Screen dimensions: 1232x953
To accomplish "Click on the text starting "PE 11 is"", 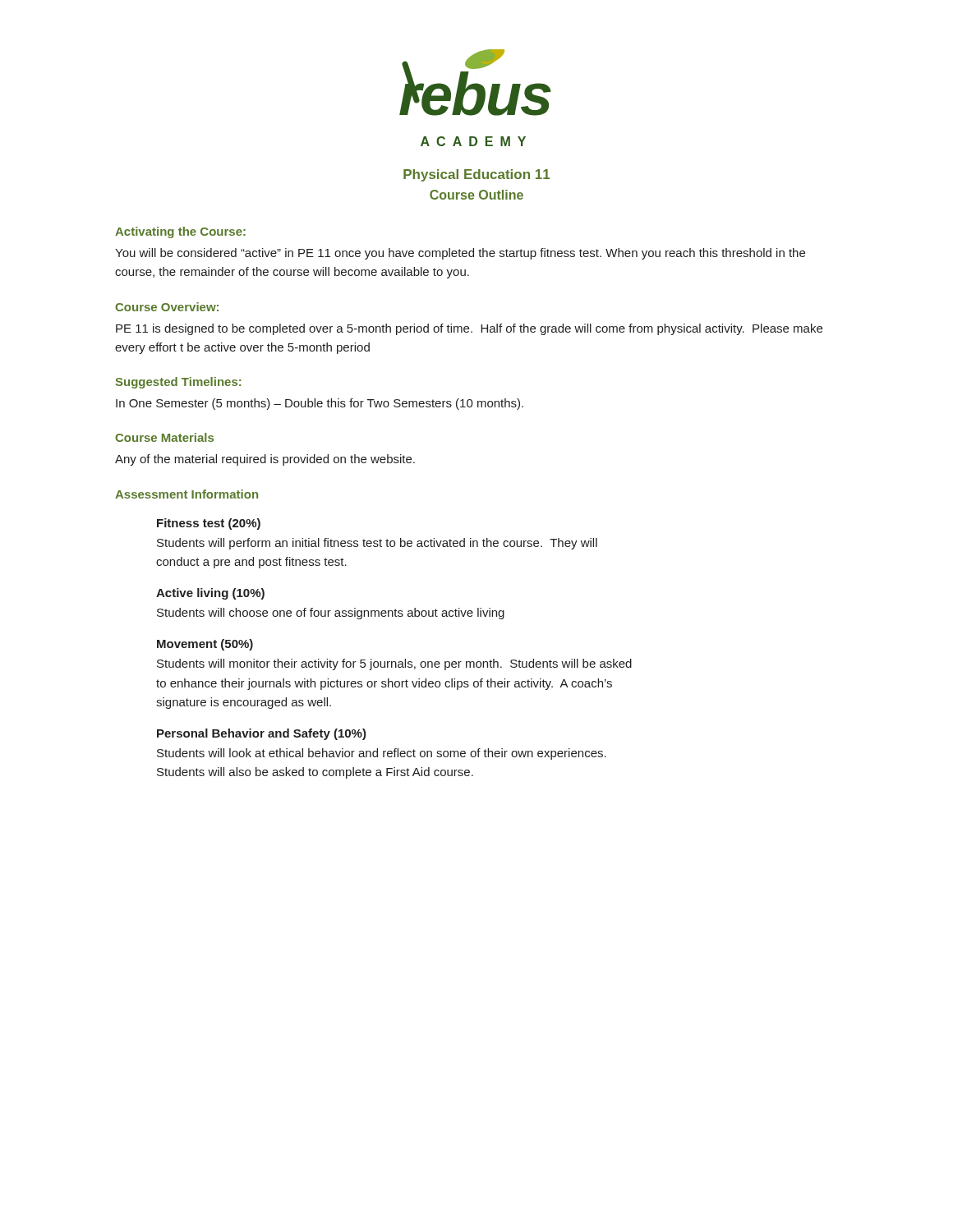I will click(x=469, y=337).
